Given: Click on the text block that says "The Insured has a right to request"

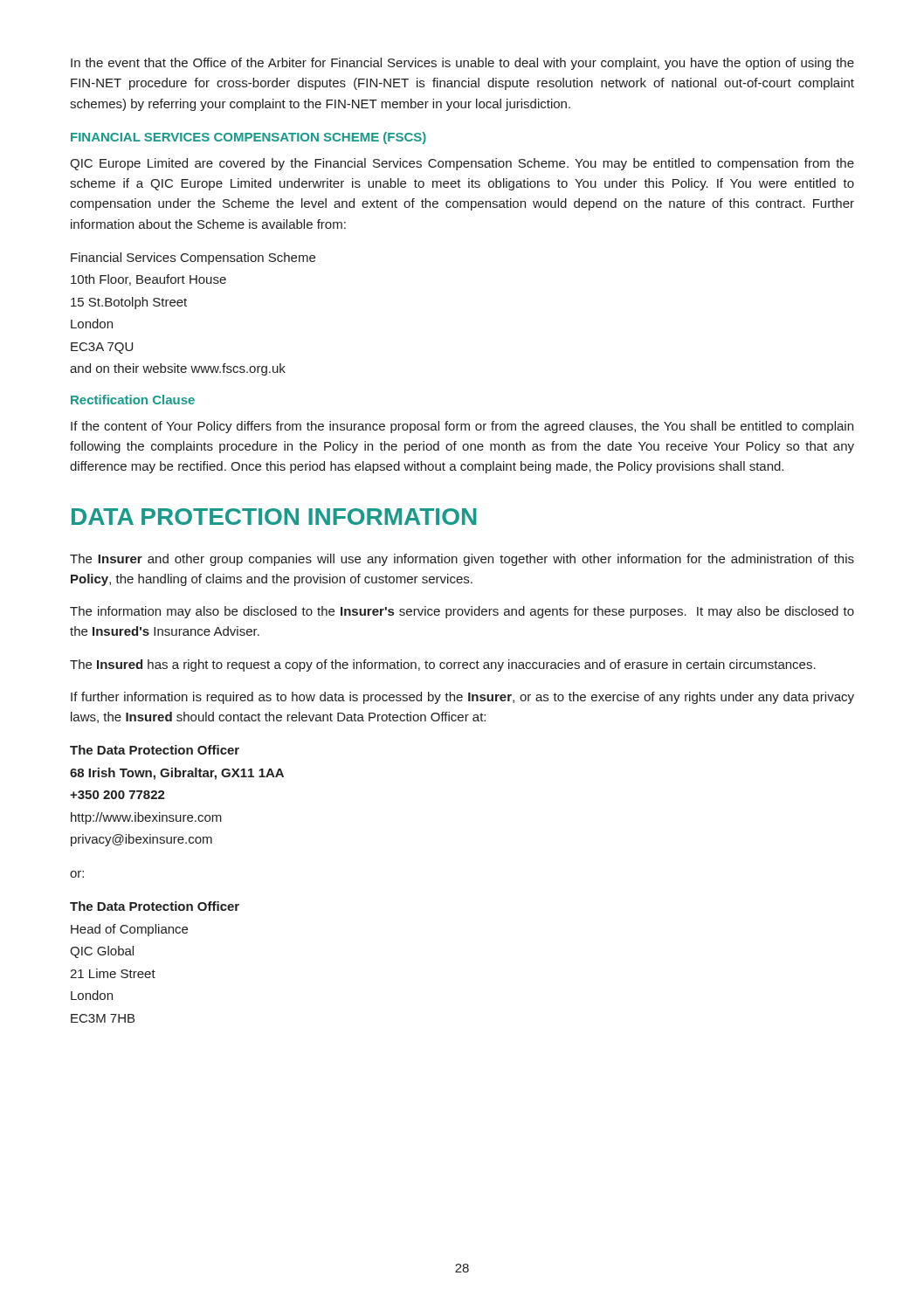Looking at the screenshot, I should point(443,664).
